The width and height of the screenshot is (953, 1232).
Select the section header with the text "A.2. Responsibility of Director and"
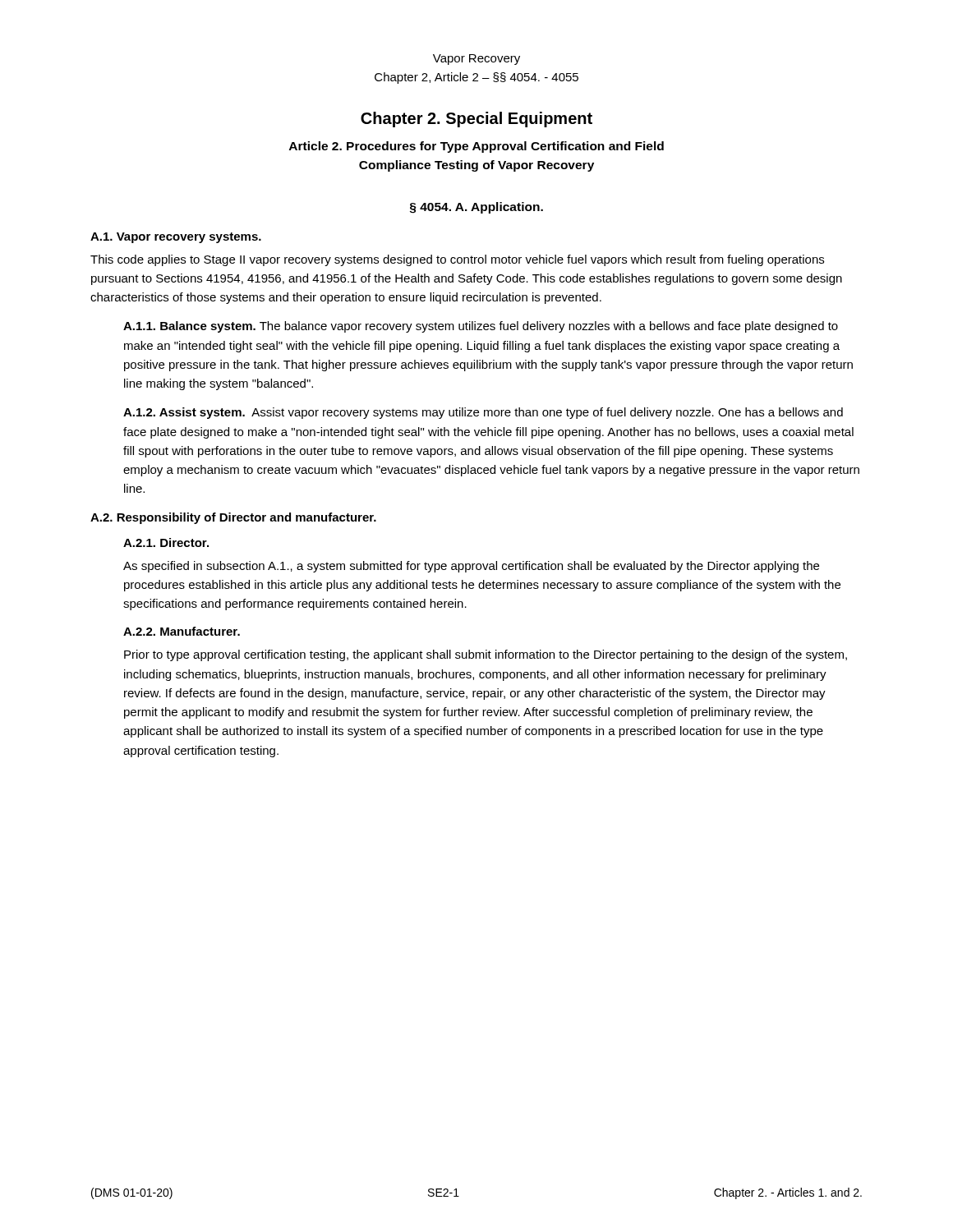click(233, 517)
